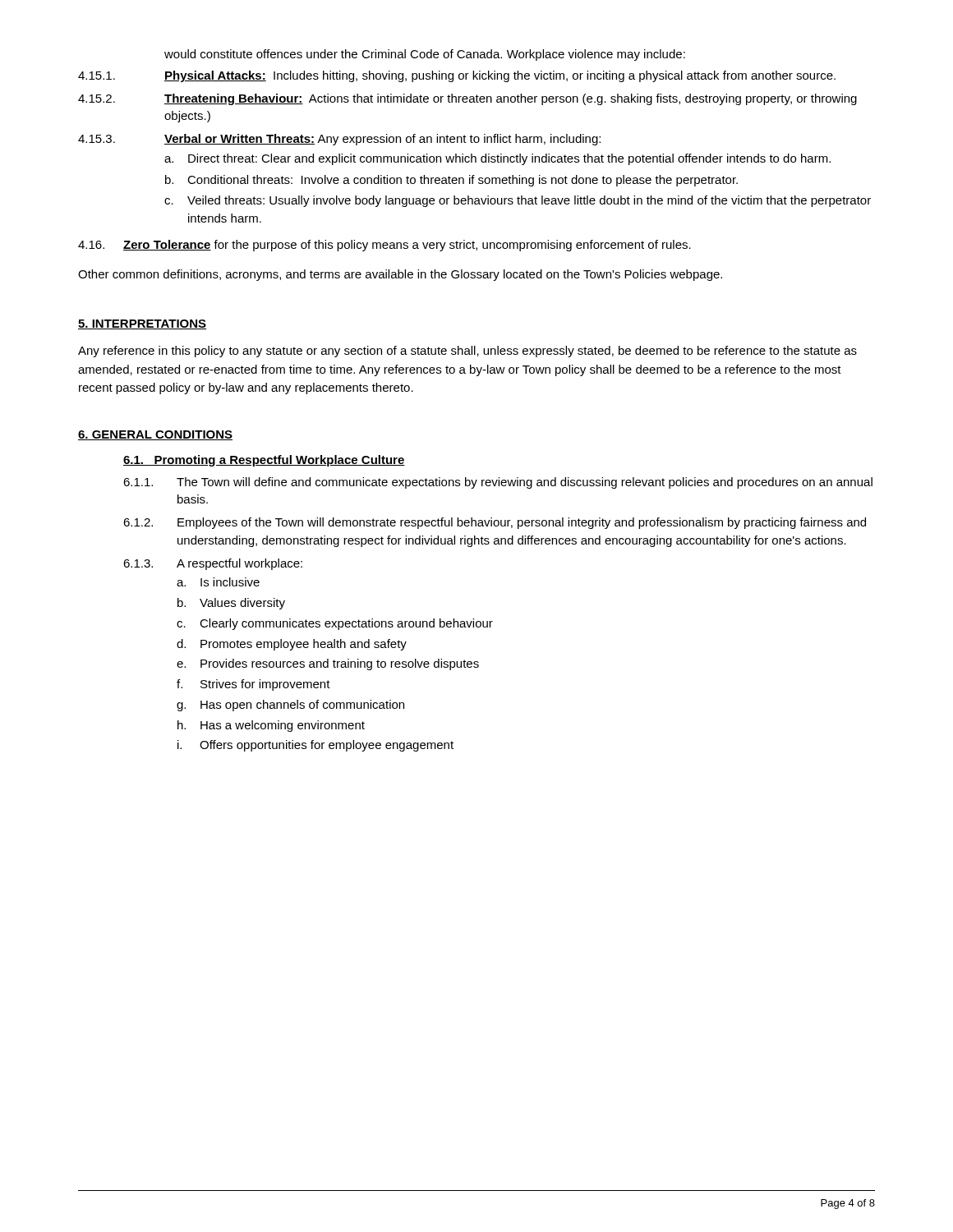Click where it says "6.1. Promoting a Respectful Workplace Culture"
Screen dimensions: 1232x953
point(264,459)
